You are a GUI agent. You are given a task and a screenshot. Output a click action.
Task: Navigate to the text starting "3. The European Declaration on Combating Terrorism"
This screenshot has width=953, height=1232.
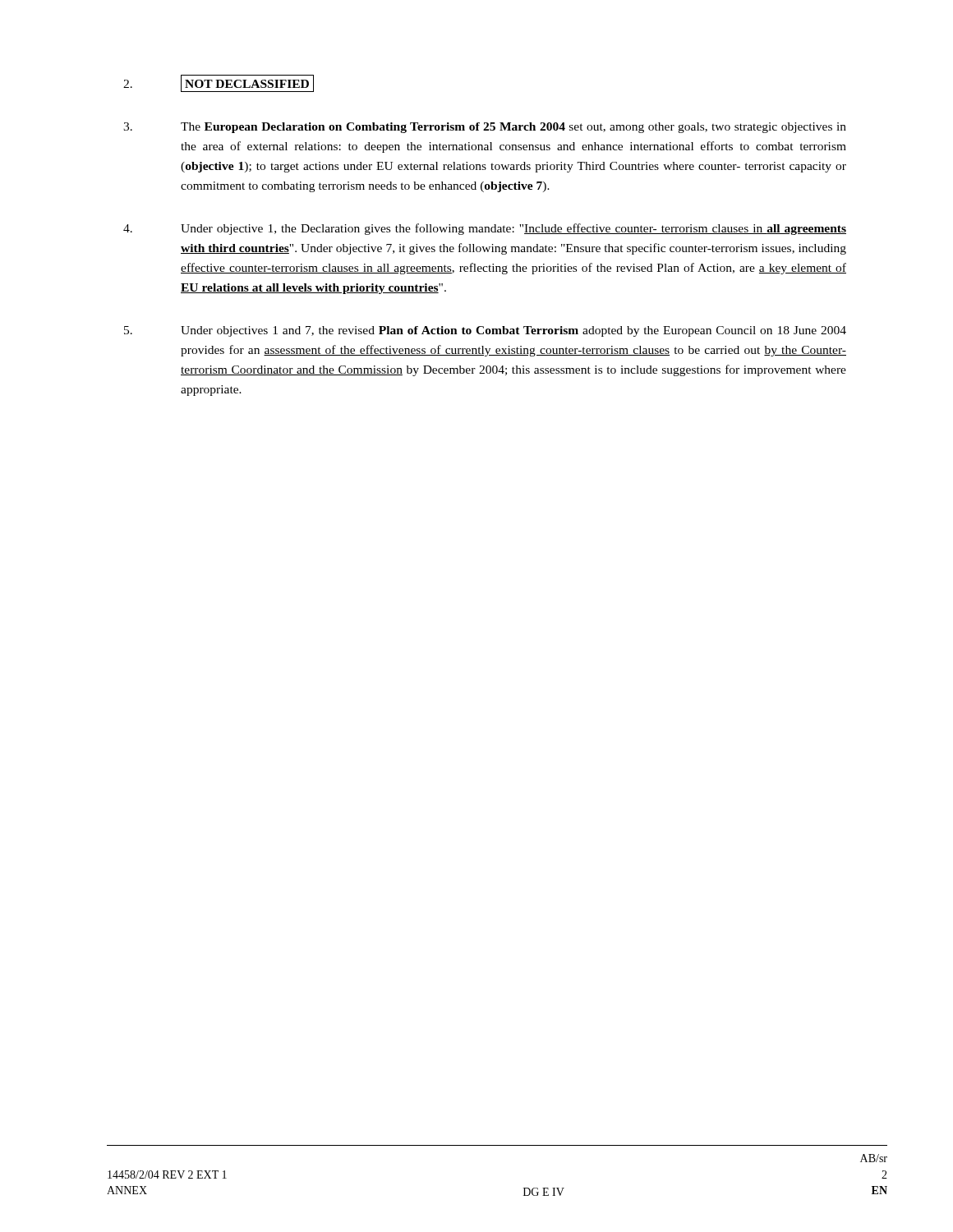[x=485, y=156]
